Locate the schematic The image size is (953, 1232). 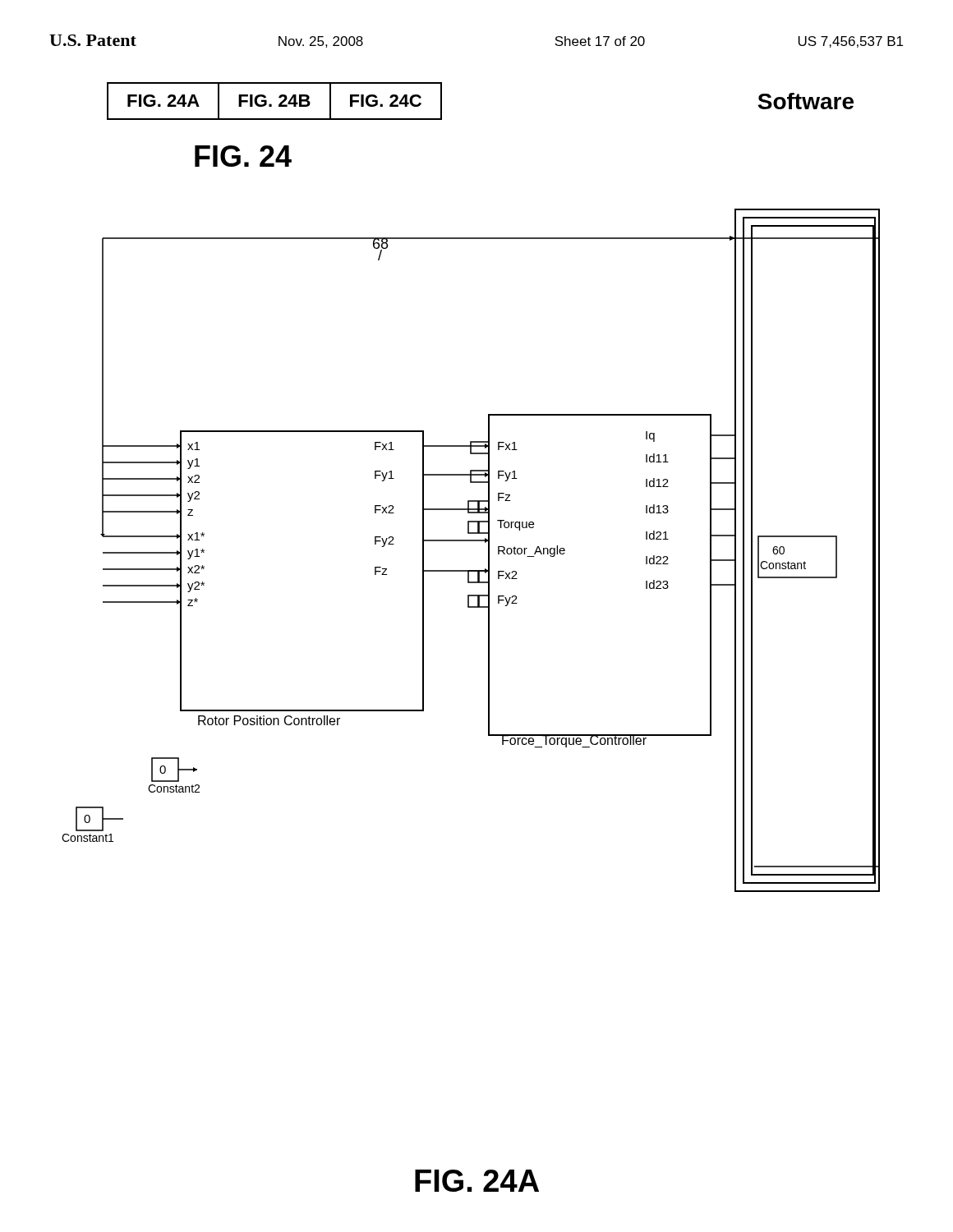coord(485,136)
